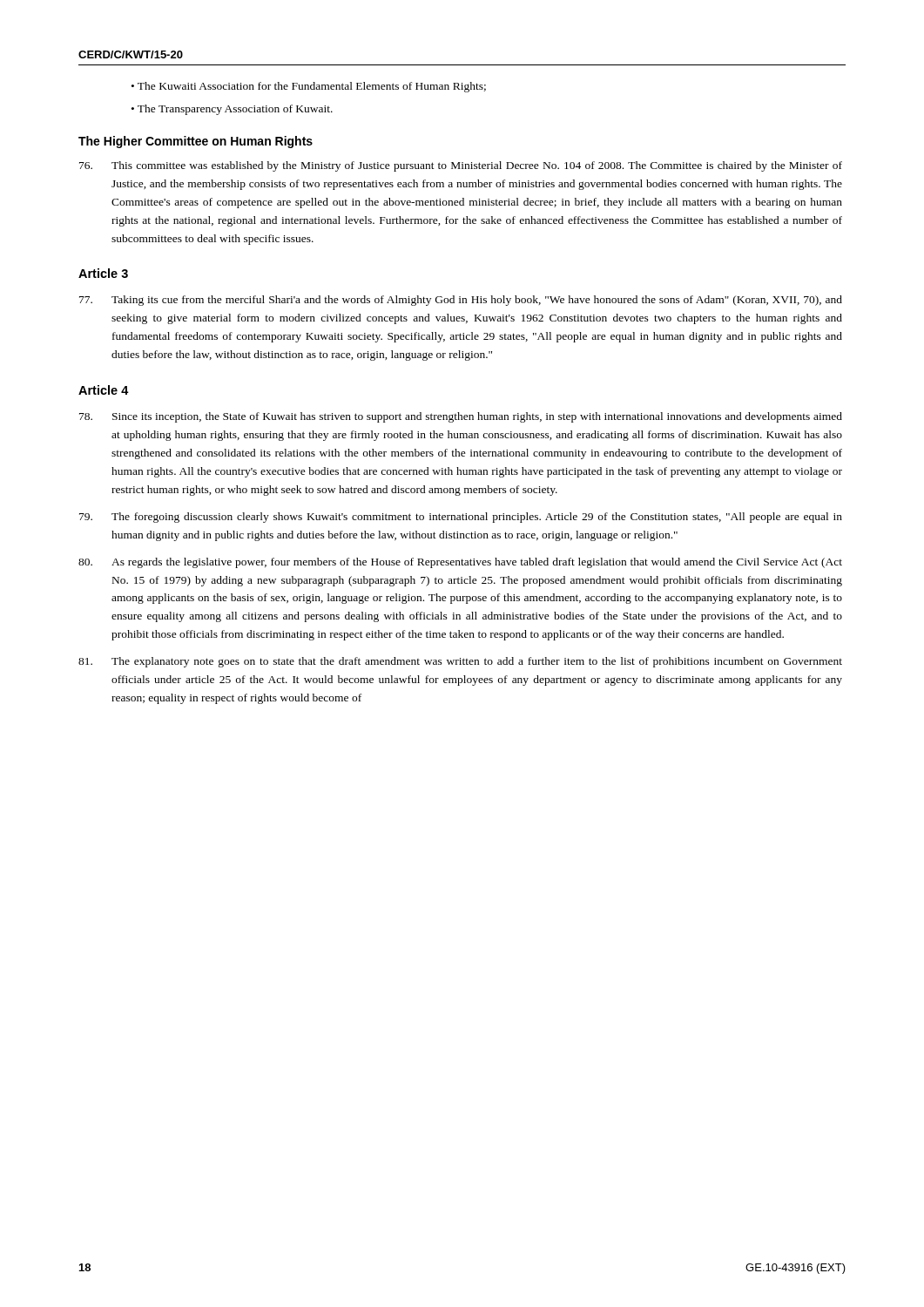This screenshot has width=924, height=1307.
Task: Find the list item that reads "The Kuwaiti Association for"
Action: point(312,86)
